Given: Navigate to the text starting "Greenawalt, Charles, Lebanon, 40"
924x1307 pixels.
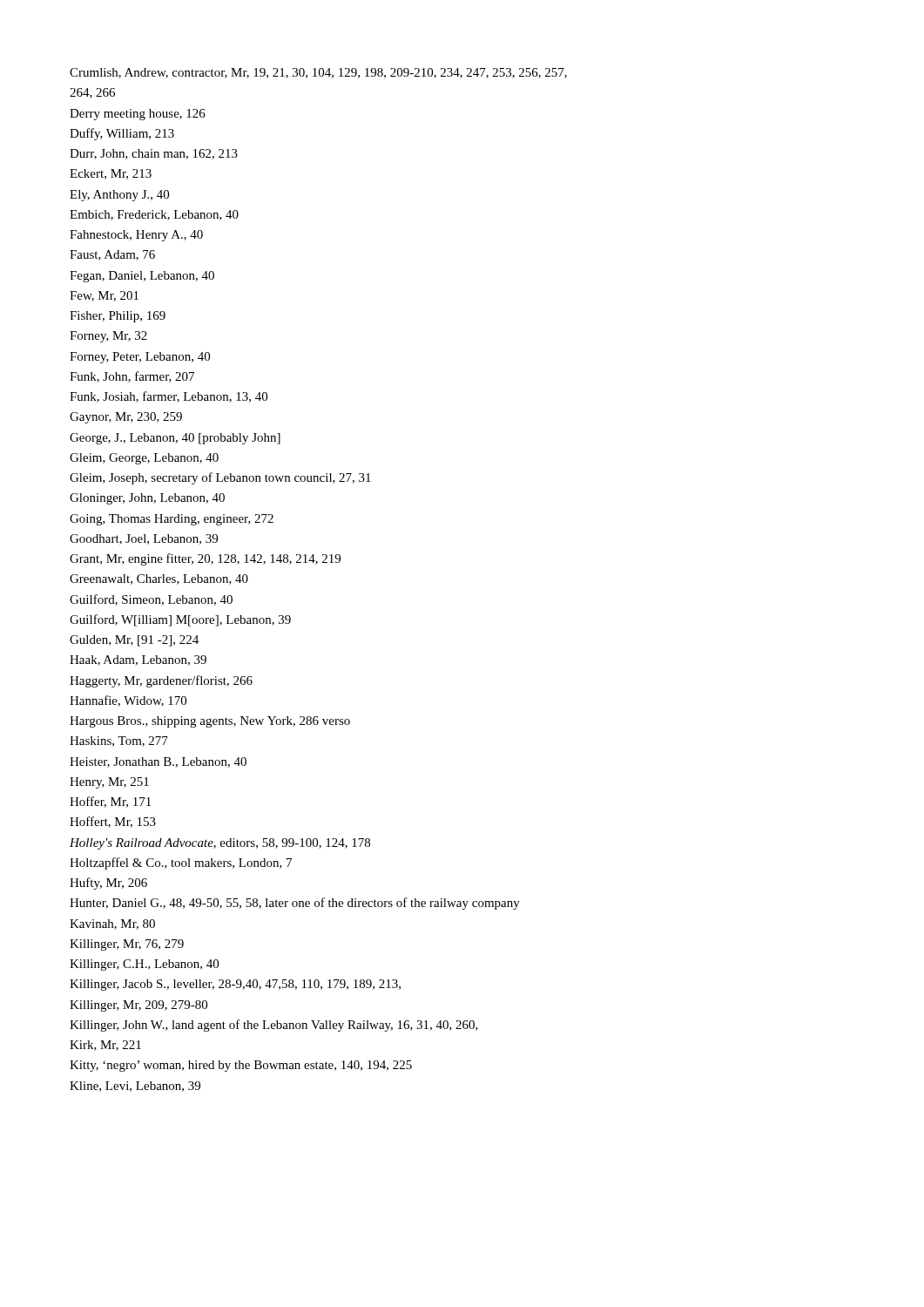Looking at the screenshot, I should [x=159, y=579].
